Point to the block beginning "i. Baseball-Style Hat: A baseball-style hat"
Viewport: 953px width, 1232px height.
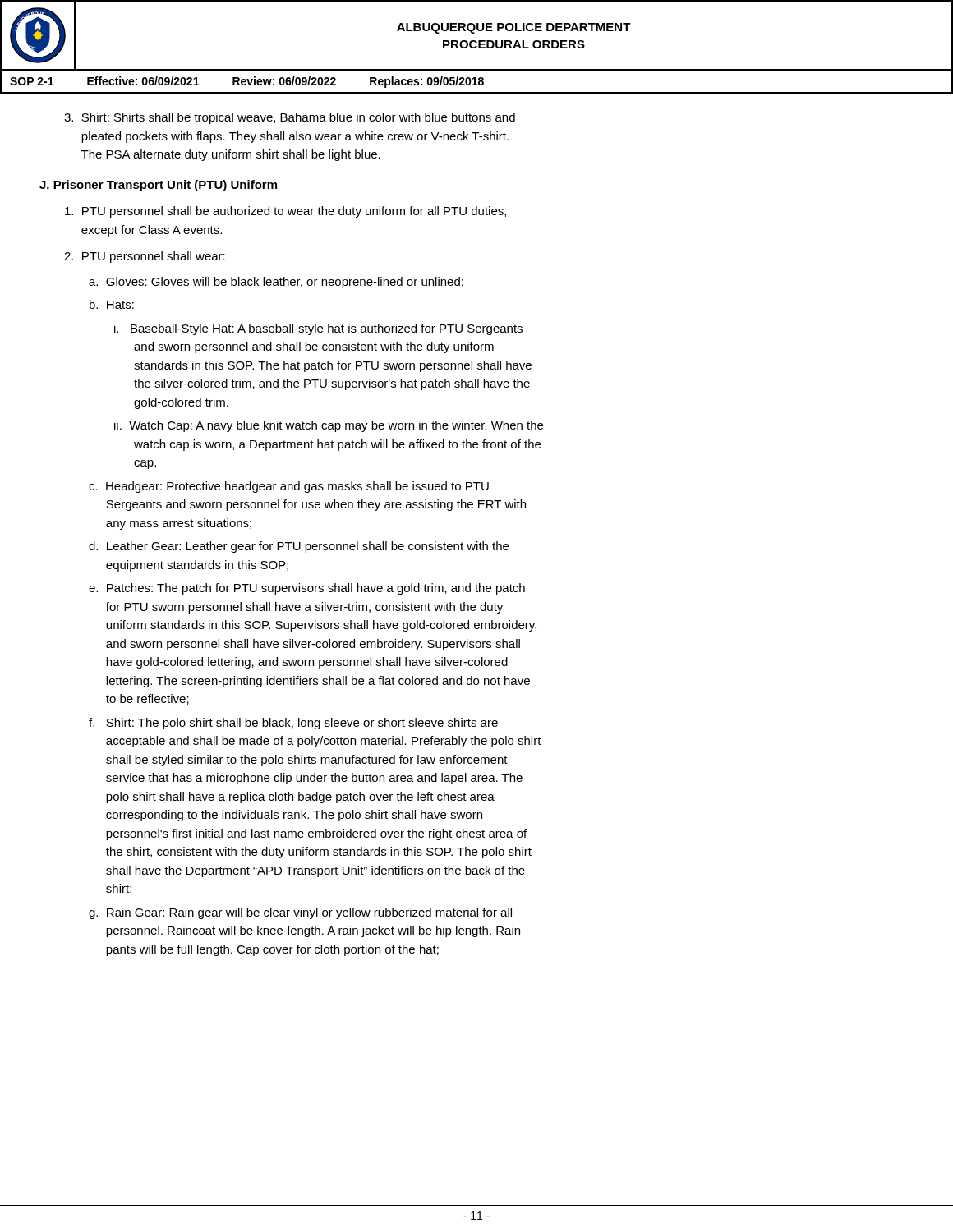[x=323, y=365]
